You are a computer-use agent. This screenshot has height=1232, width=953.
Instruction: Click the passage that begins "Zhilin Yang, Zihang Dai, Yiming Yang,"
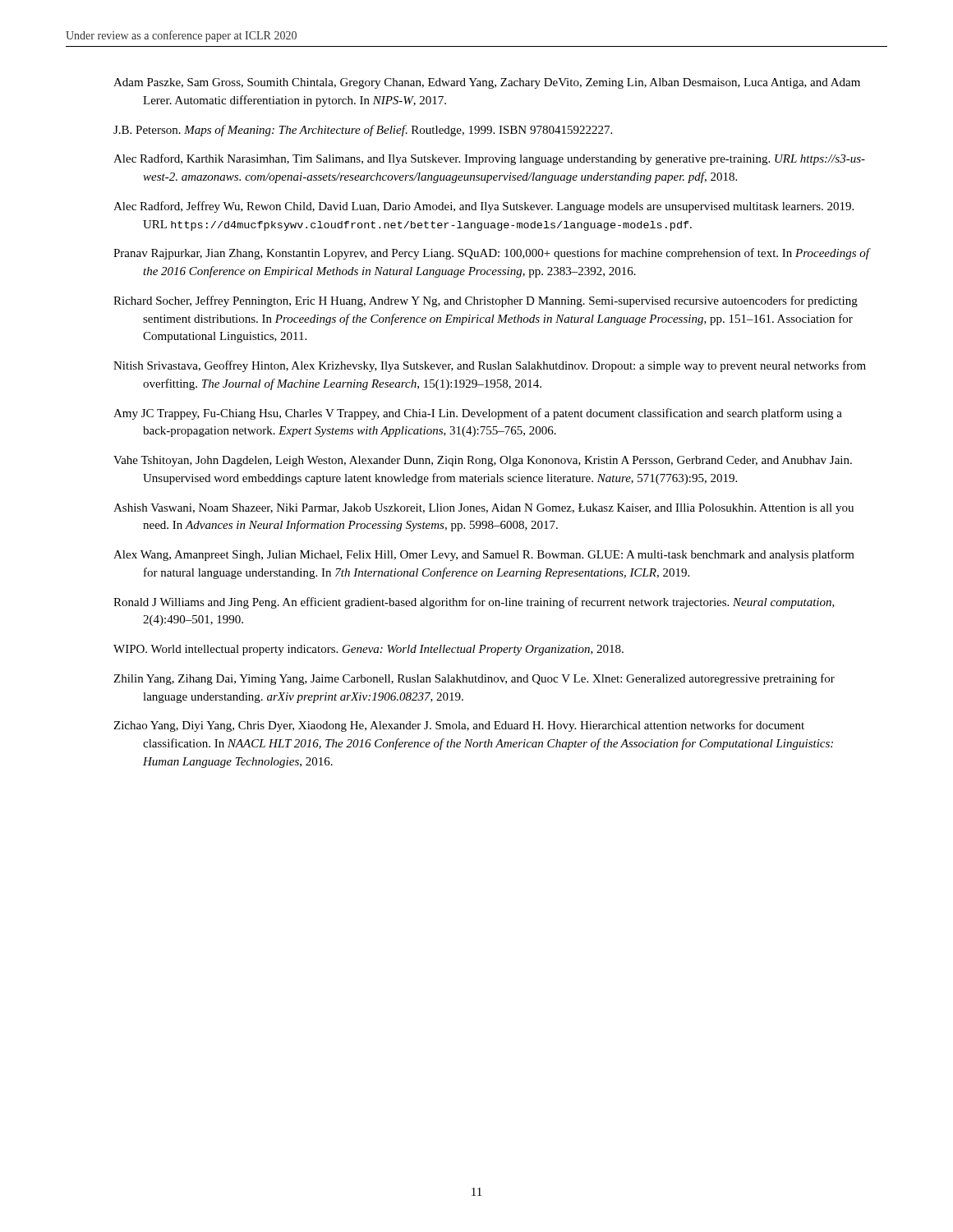point(474,687)
